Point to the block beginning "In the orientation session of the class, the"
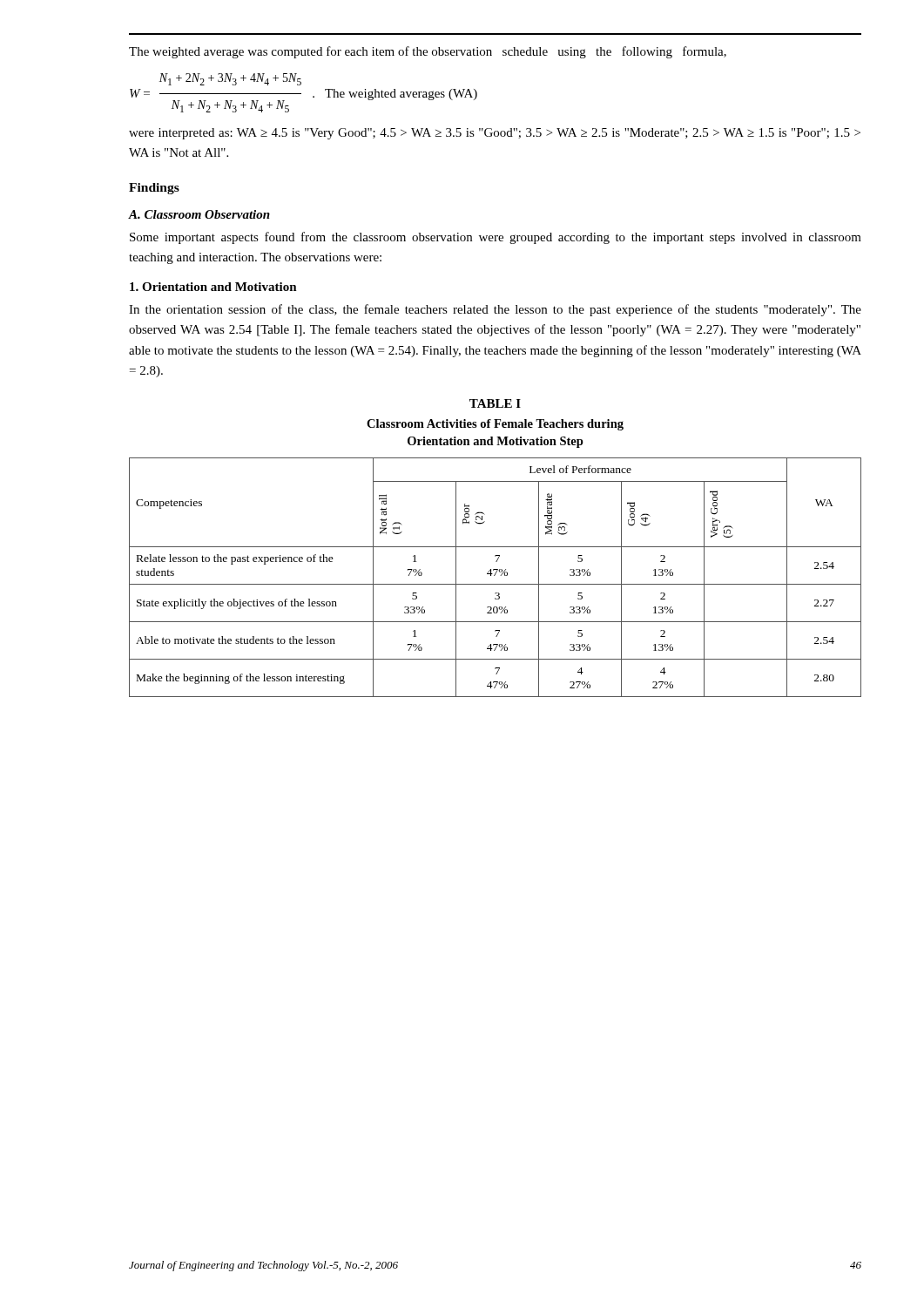Image resolution: width=924 pixels, height=1307 pixels. click(x=495, y=340)
